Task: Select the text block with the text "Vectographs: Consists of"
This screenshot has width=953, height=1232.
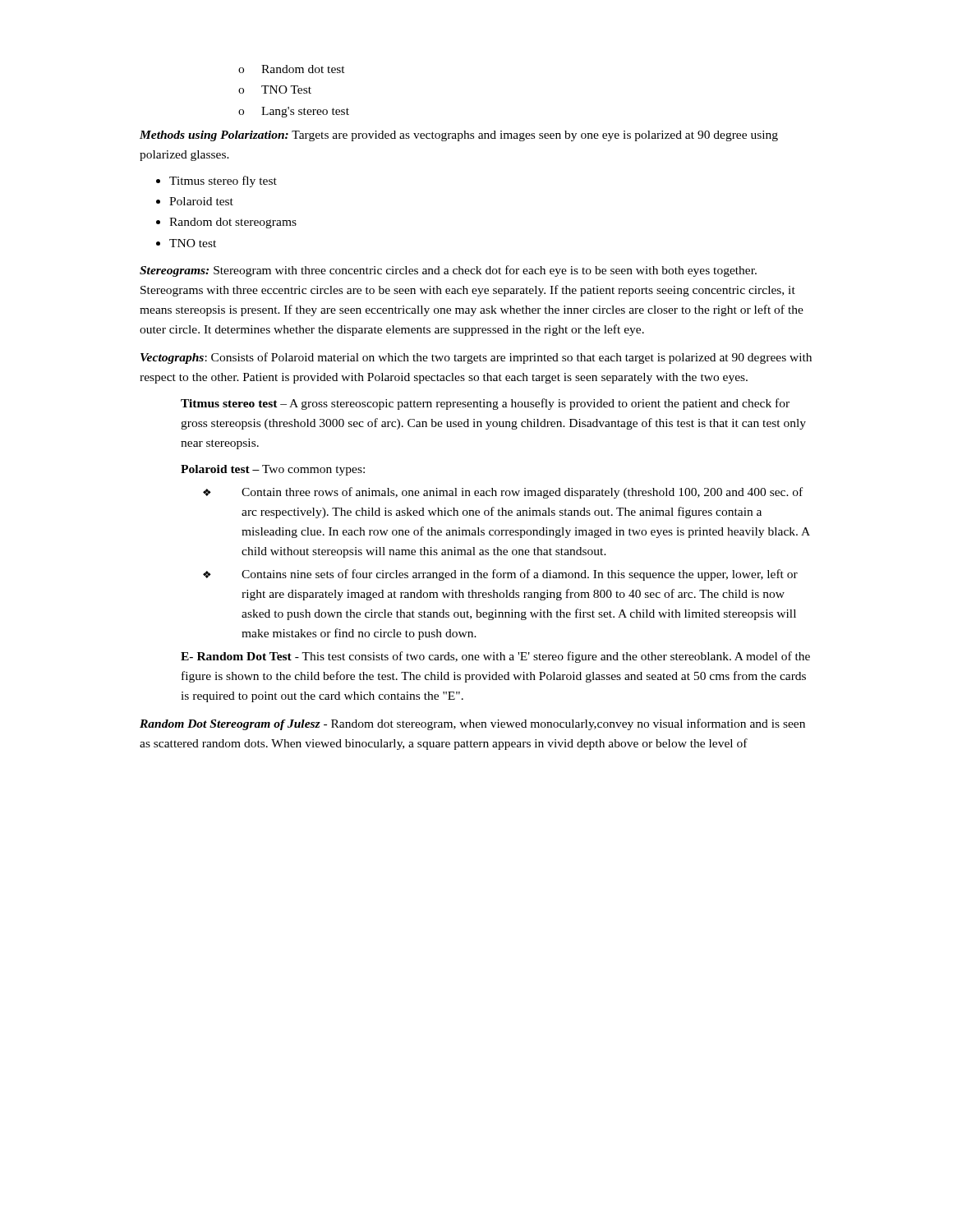Action: (476, 367)
